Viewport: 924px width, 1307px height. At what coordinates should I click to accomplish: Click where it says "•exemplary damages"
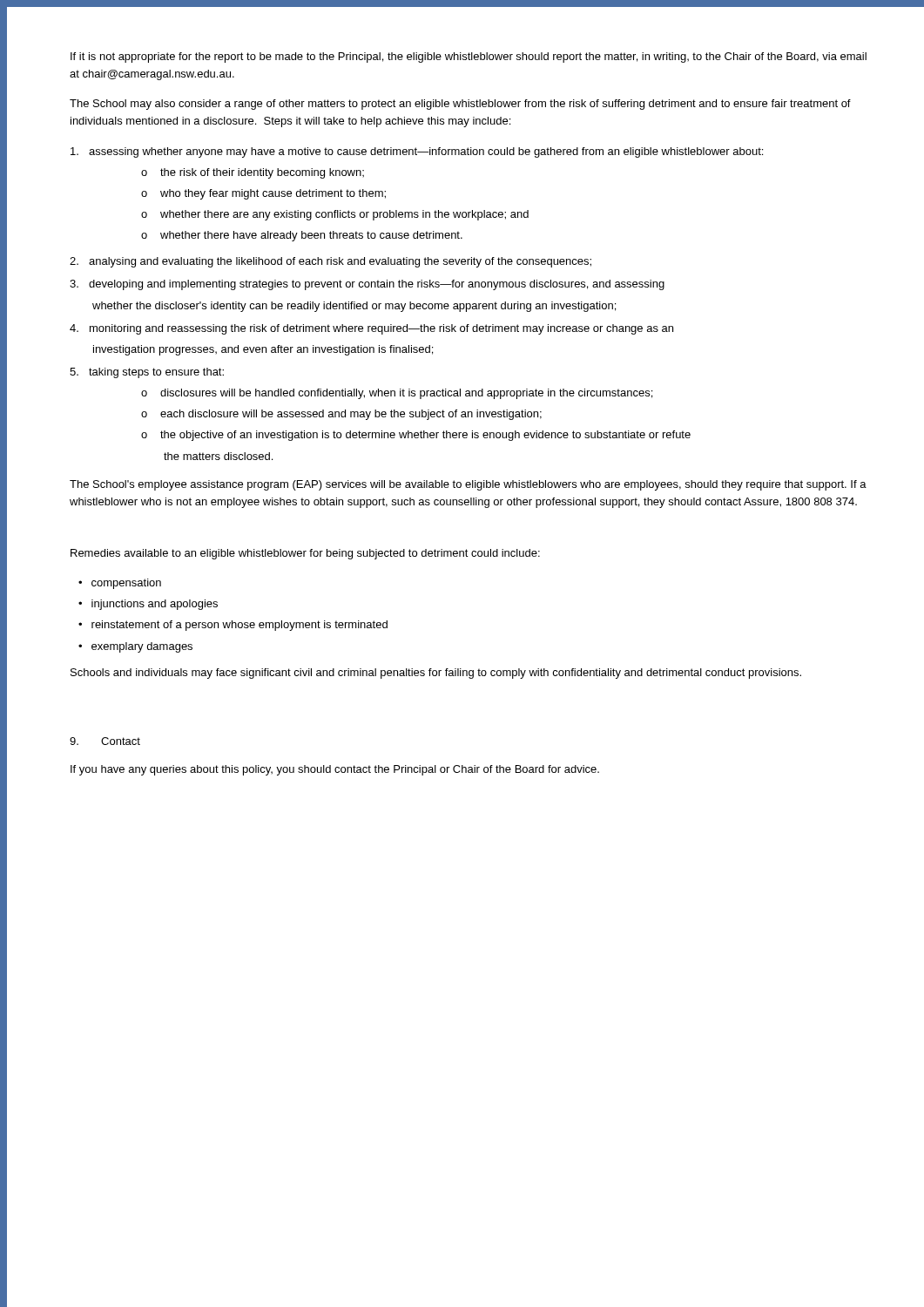[x=136, y=646]
